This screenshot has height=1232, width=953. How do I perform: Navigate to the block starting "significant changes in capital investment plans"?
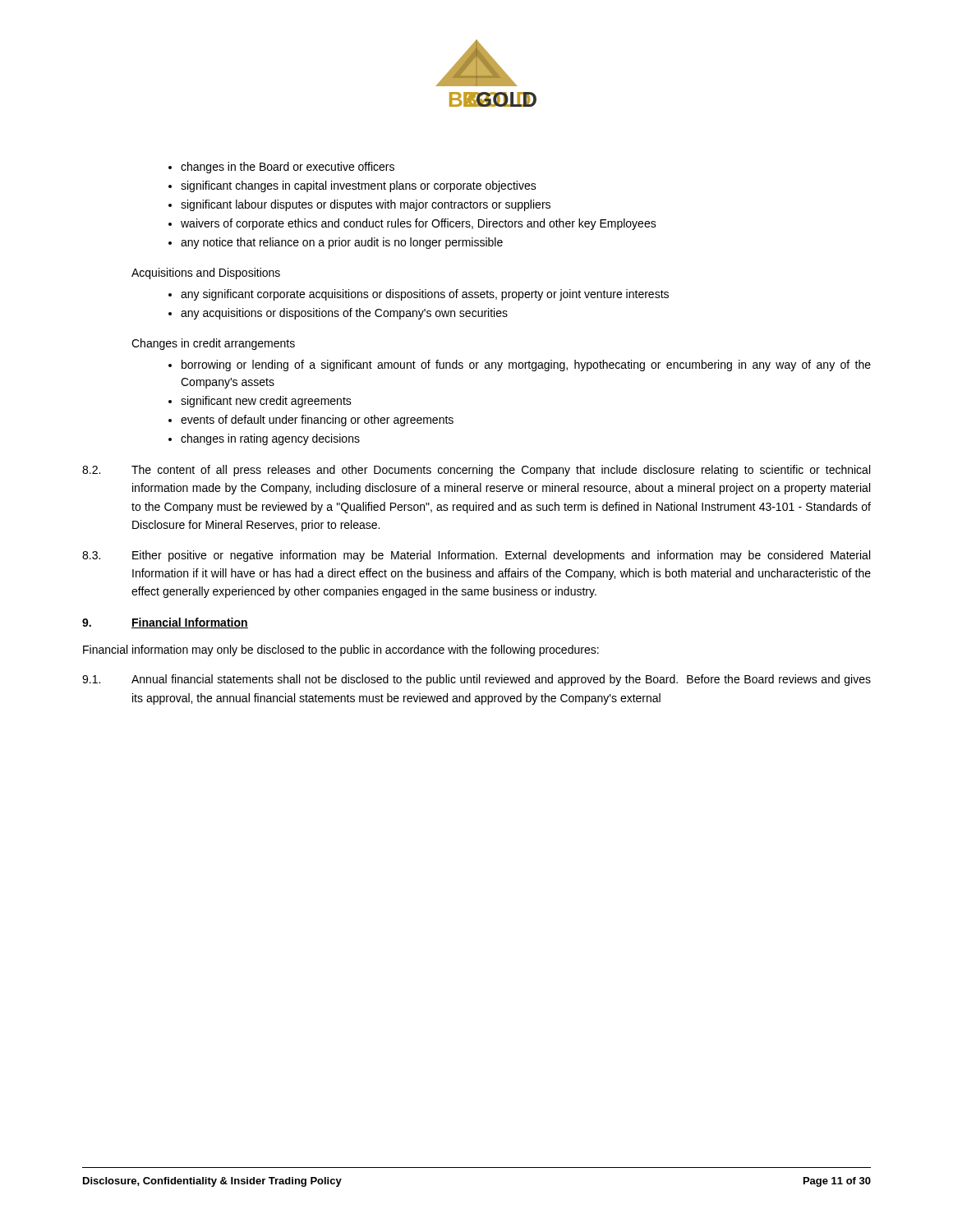509,186
